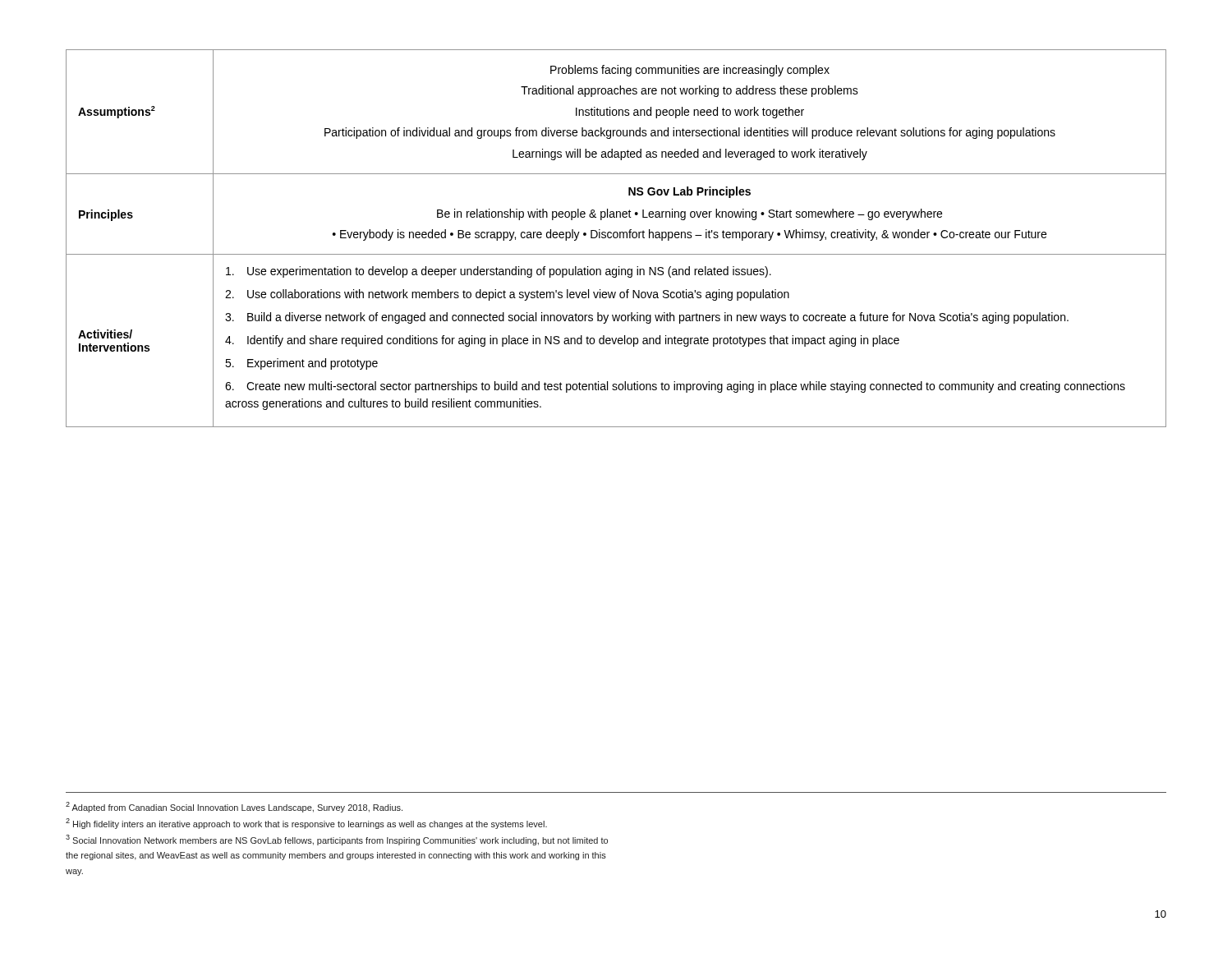
Task: Click the table
Action: pos(616,238)
